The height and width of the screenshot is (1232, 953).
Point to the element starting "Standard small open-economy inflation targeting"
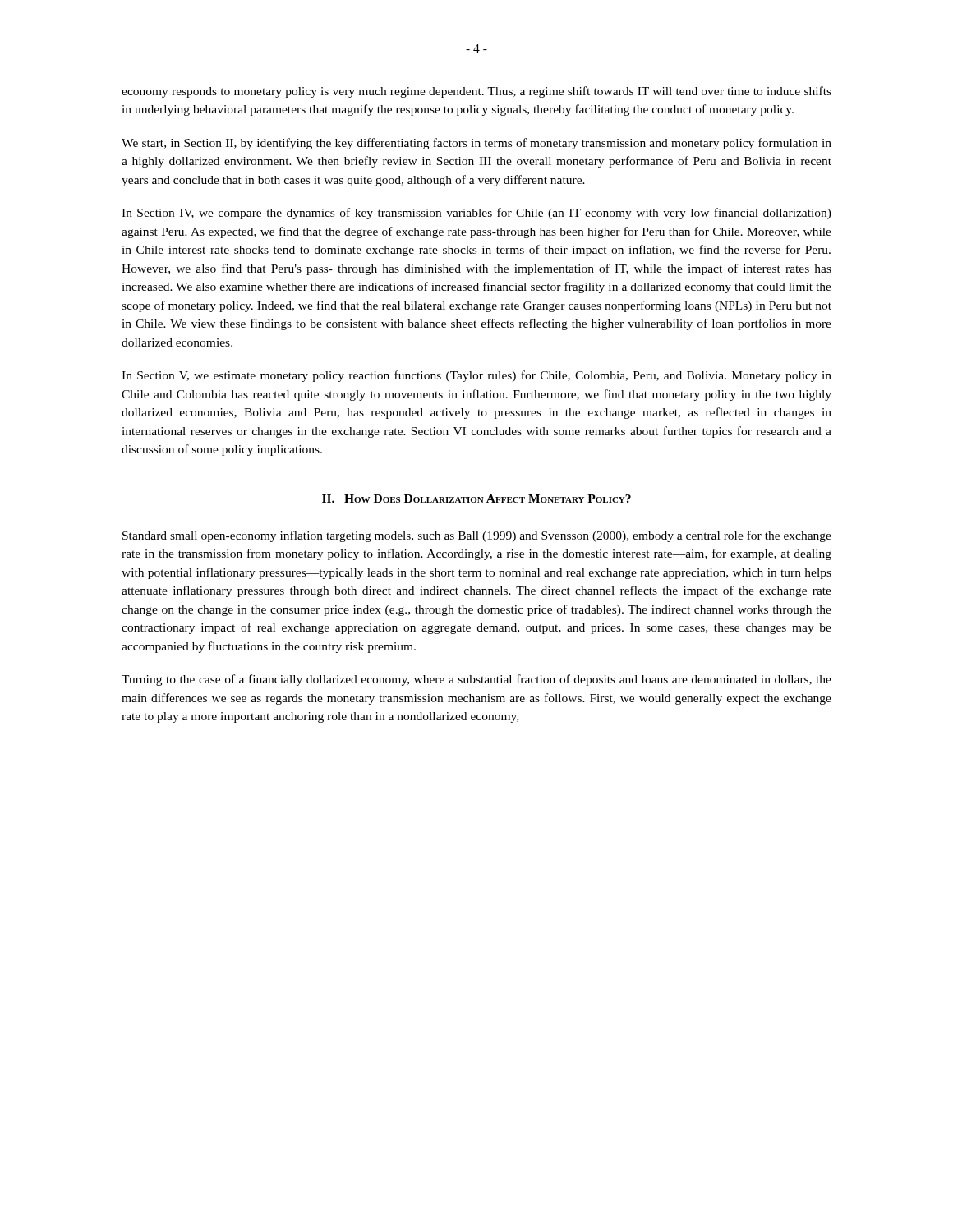tap(476, 590)
